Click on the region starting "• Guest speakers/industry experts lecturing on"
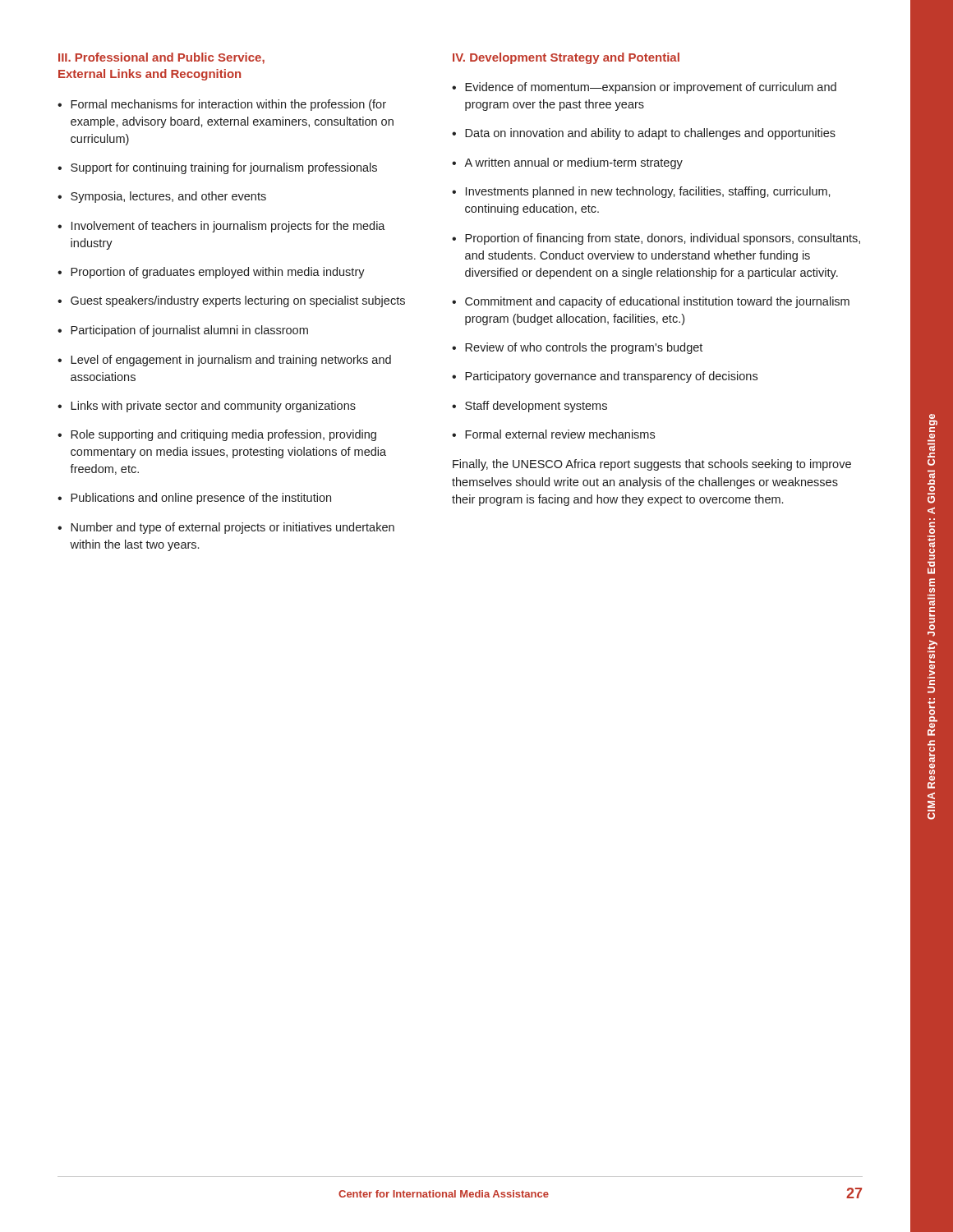Screen dimensions: 1232x953 coord(231,302)
